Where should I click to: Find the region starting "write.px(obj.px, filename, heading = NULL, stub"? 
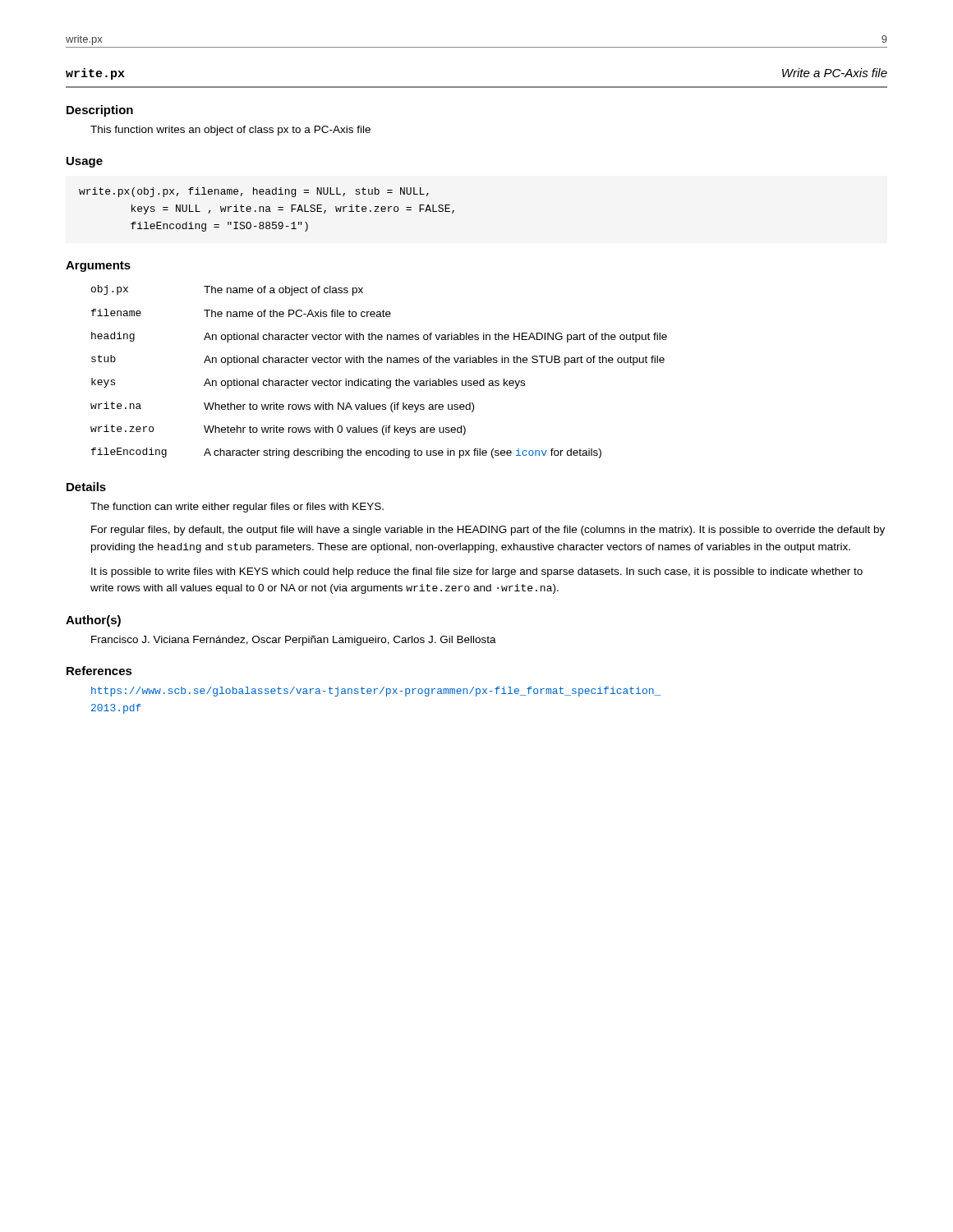tap(268, 209)
